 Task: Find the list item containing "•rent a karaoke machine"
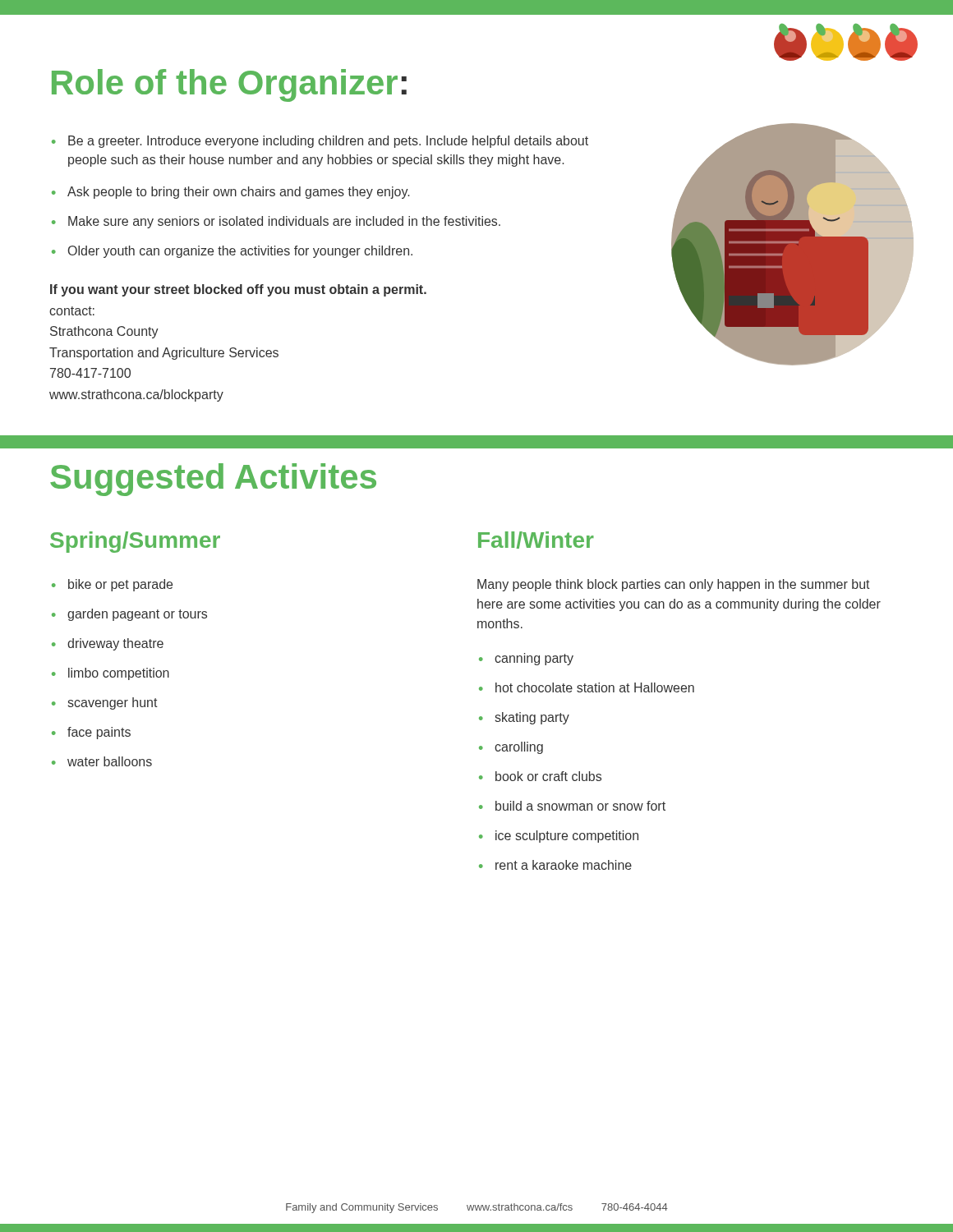555,865
